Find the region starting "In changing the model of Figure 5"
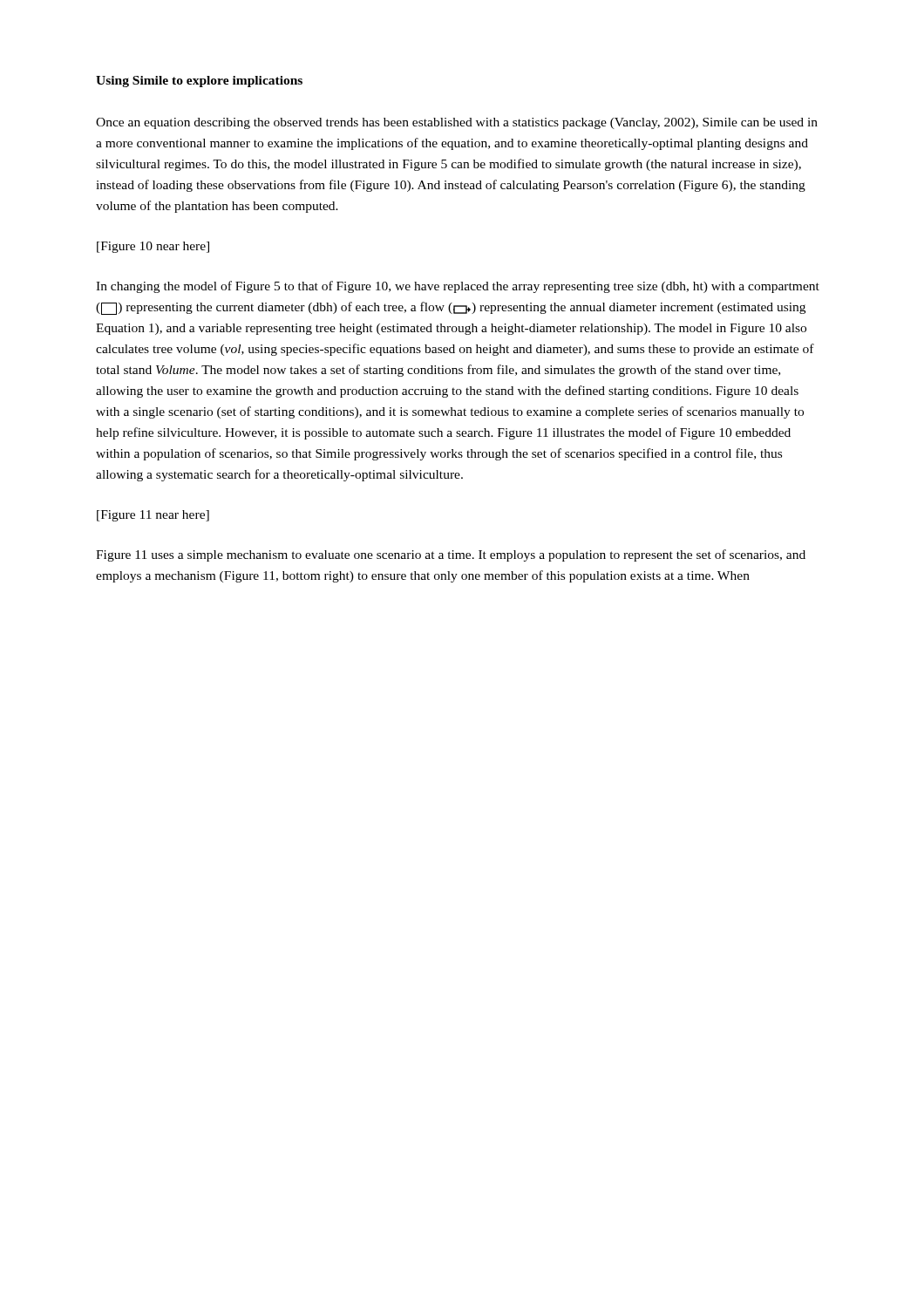Screen dimensions: 1308x924 coord(458,380)
